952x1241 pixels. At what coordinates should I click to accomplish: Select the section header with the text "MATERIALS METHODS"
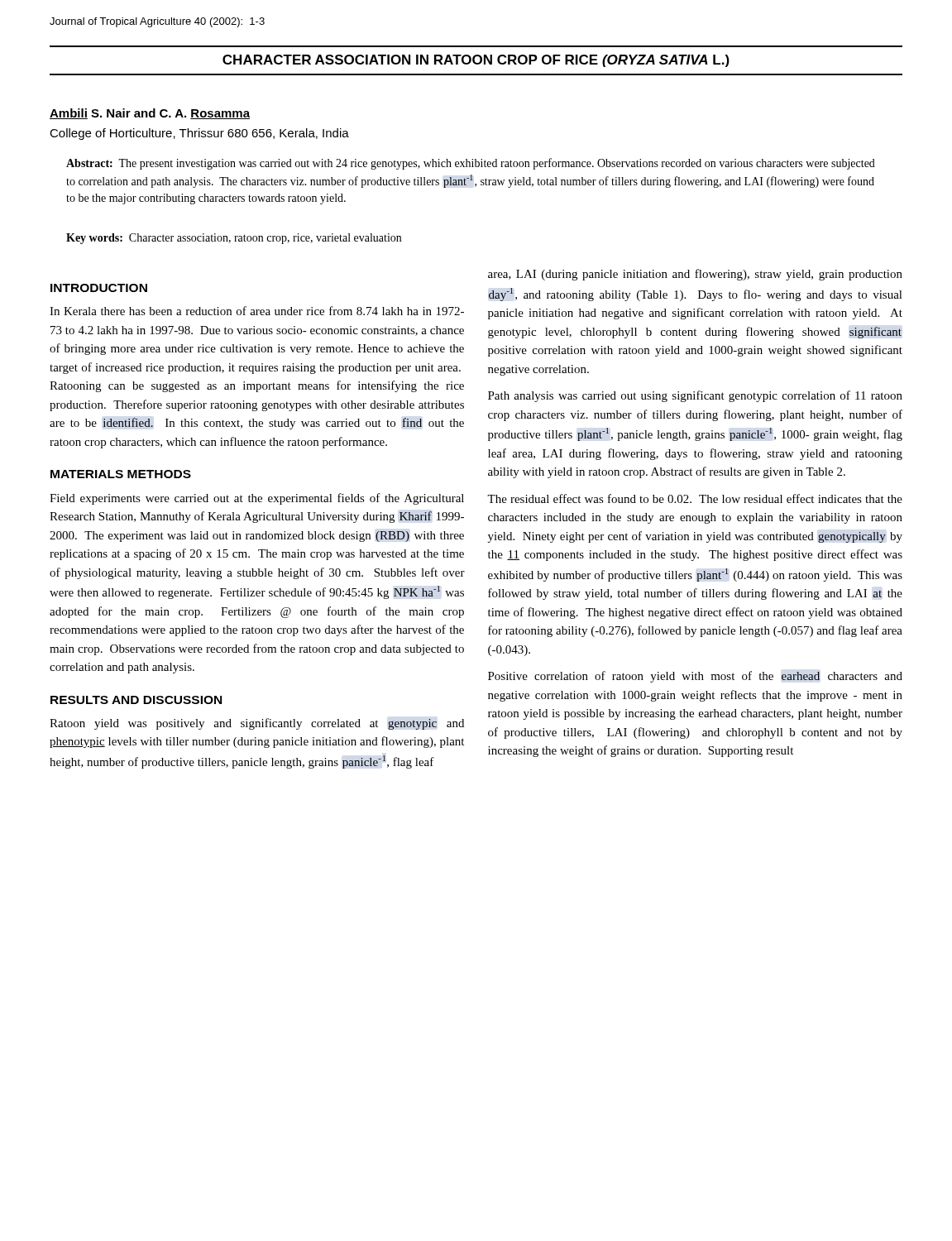coord(120,474)
